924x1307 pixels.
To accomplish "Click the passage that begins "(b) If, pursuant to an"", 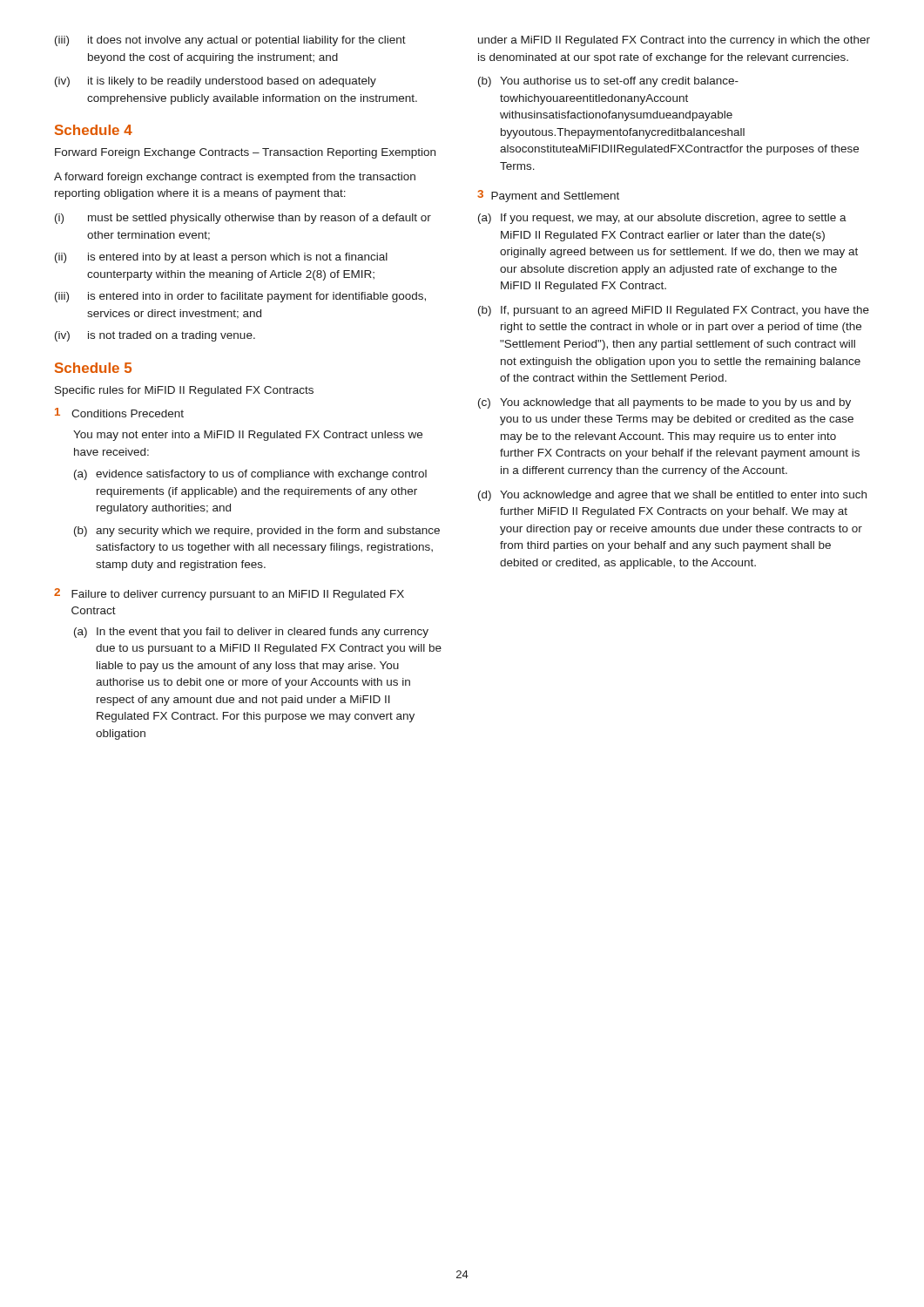I will (x=674, y=344).
